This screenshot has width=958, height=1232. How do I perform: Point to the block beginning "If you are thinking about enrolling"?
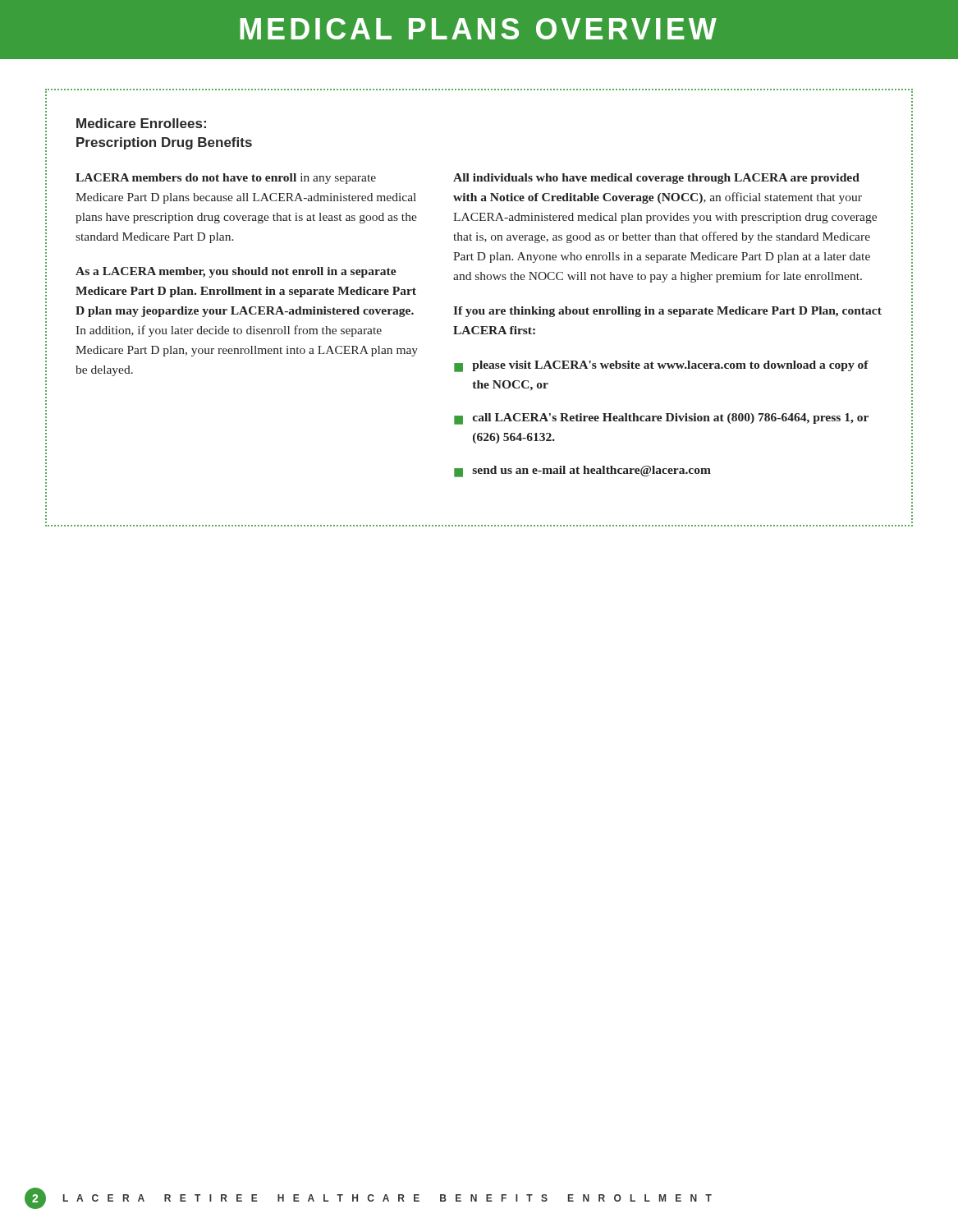pyautogui.click(x=667, y=320)
